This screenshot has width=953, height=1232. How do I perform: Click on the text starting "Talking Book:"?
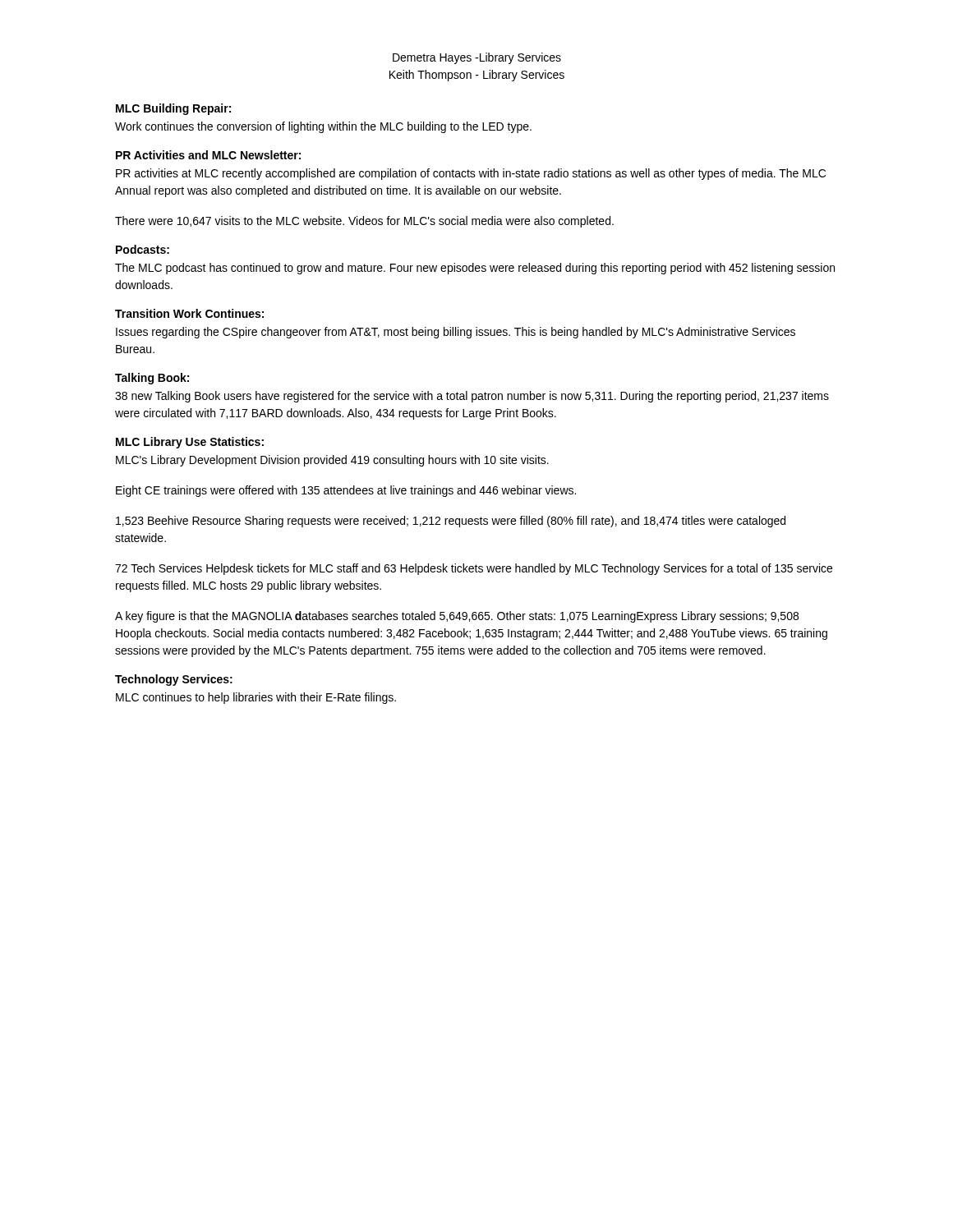pos(153,378)
